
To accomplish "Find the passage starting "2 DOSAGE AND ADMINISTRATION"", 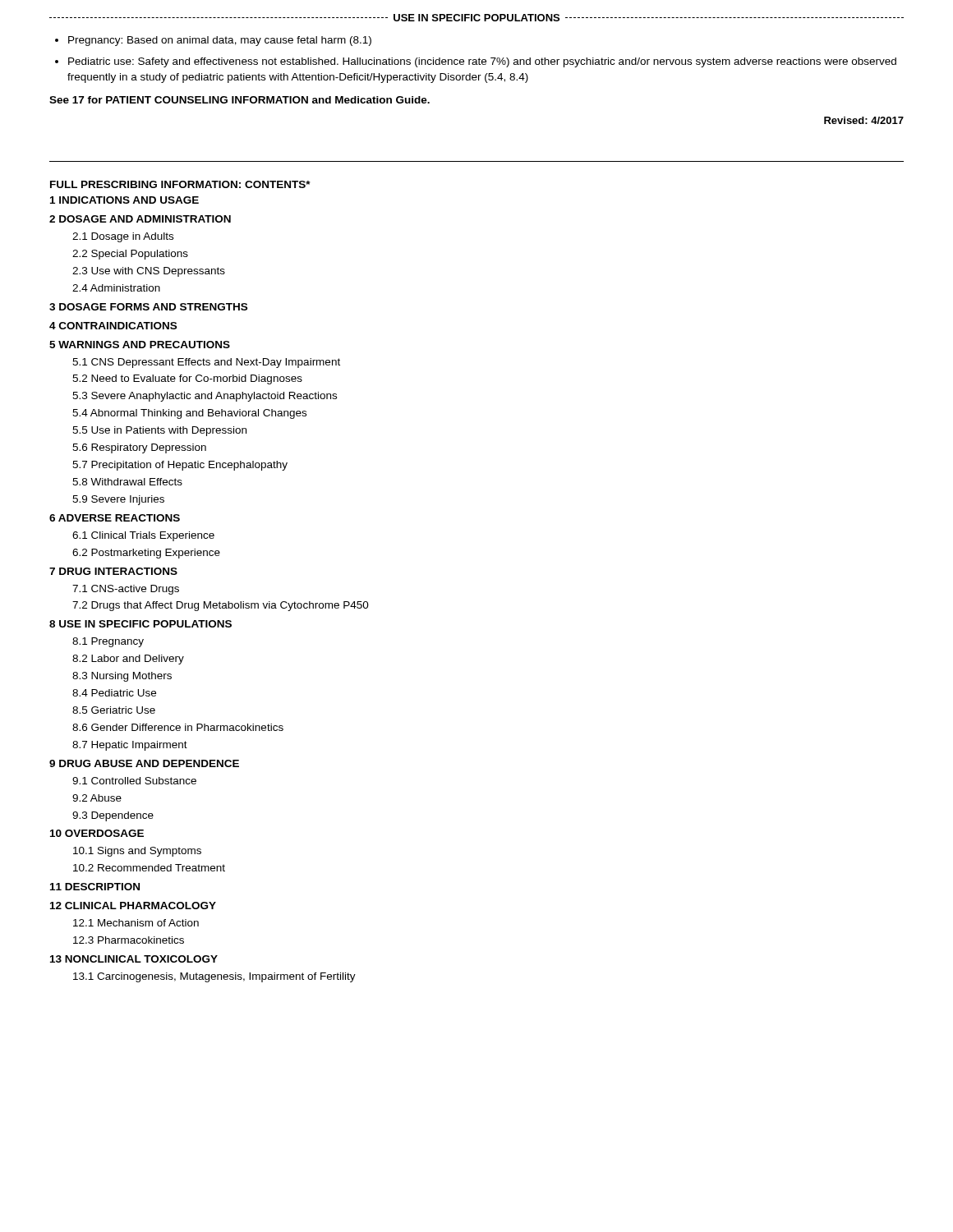I will 140,219.
